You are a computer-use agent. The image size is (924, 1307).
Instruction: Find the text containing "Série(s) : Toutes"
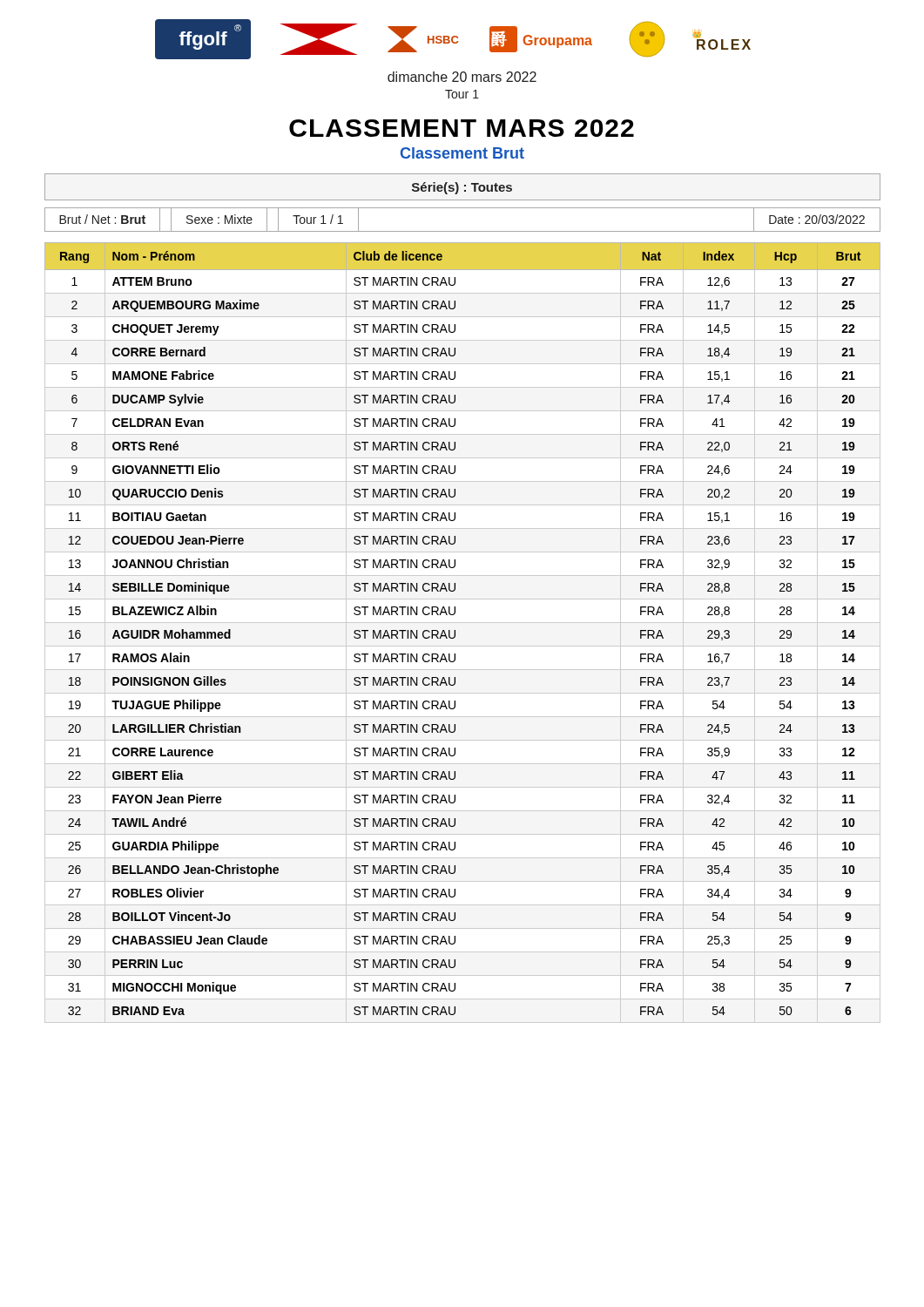click(x=462, y=187)
